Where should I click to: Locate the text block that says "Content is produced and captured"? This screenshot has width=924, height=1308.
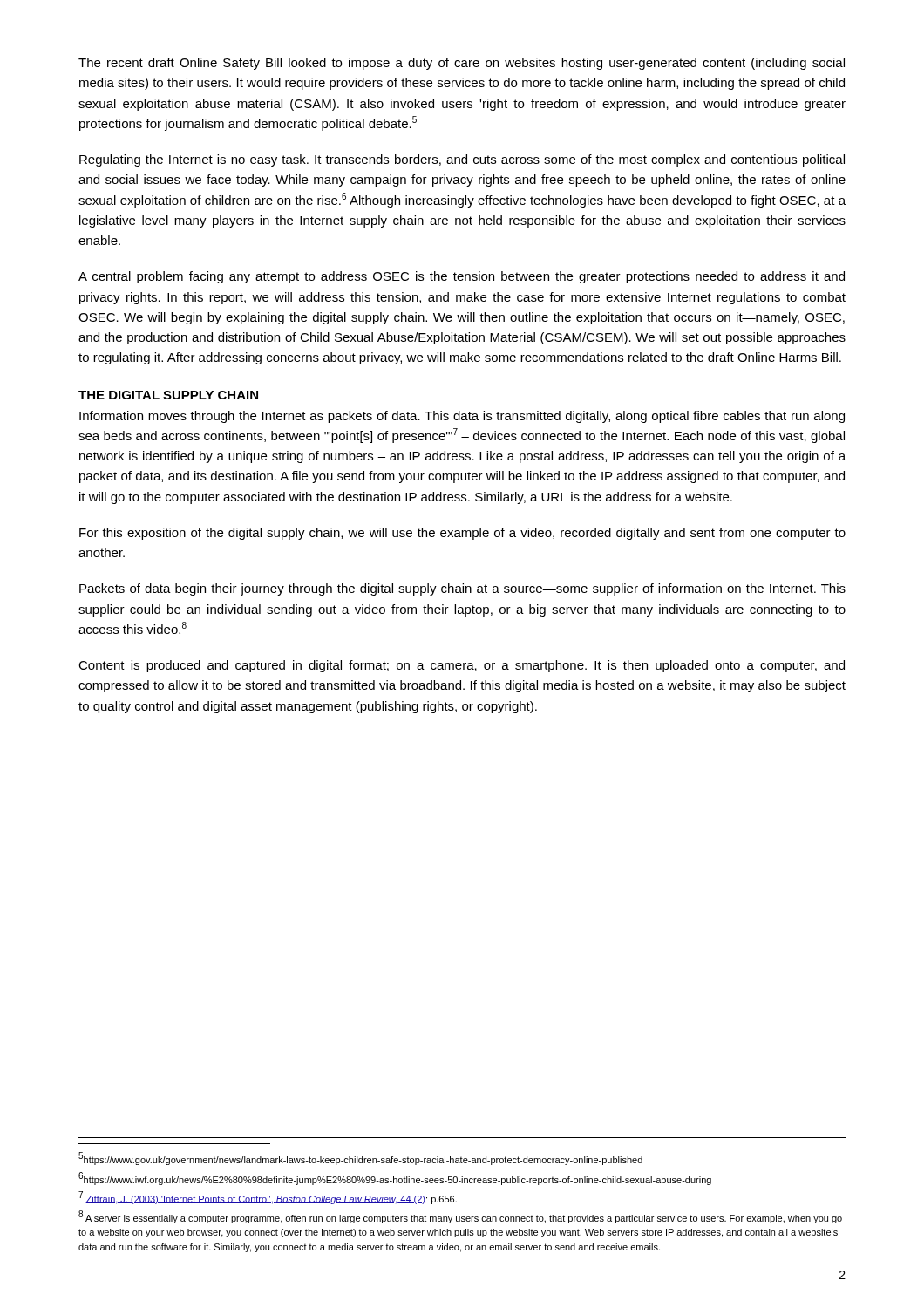click(462, 685)
